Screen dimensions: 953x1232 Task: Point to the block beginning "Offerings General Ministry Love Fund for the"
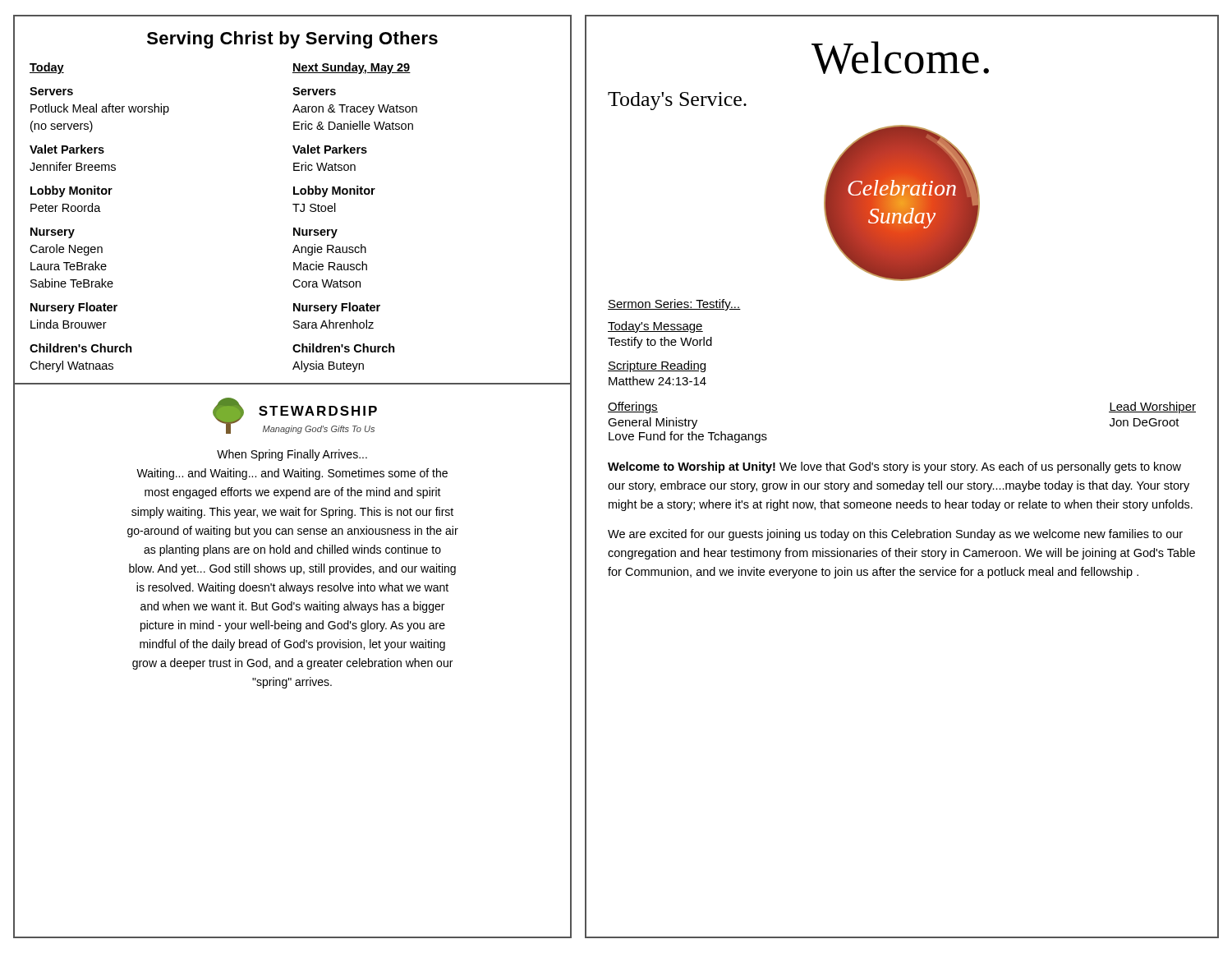click(633, 407)
